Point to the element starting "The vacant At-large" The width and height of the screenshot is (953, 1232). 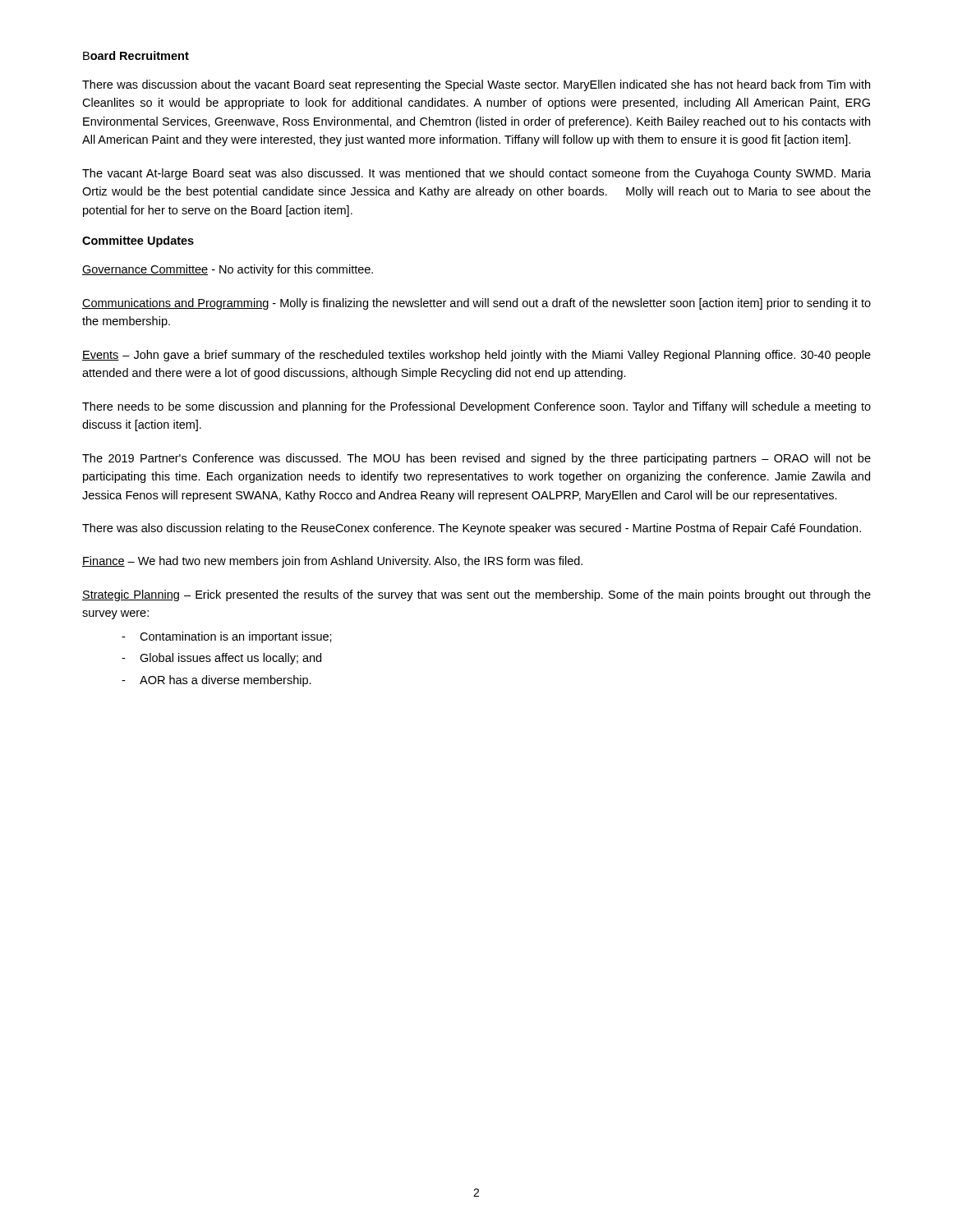pyautogui.click(x=476, y=192)
